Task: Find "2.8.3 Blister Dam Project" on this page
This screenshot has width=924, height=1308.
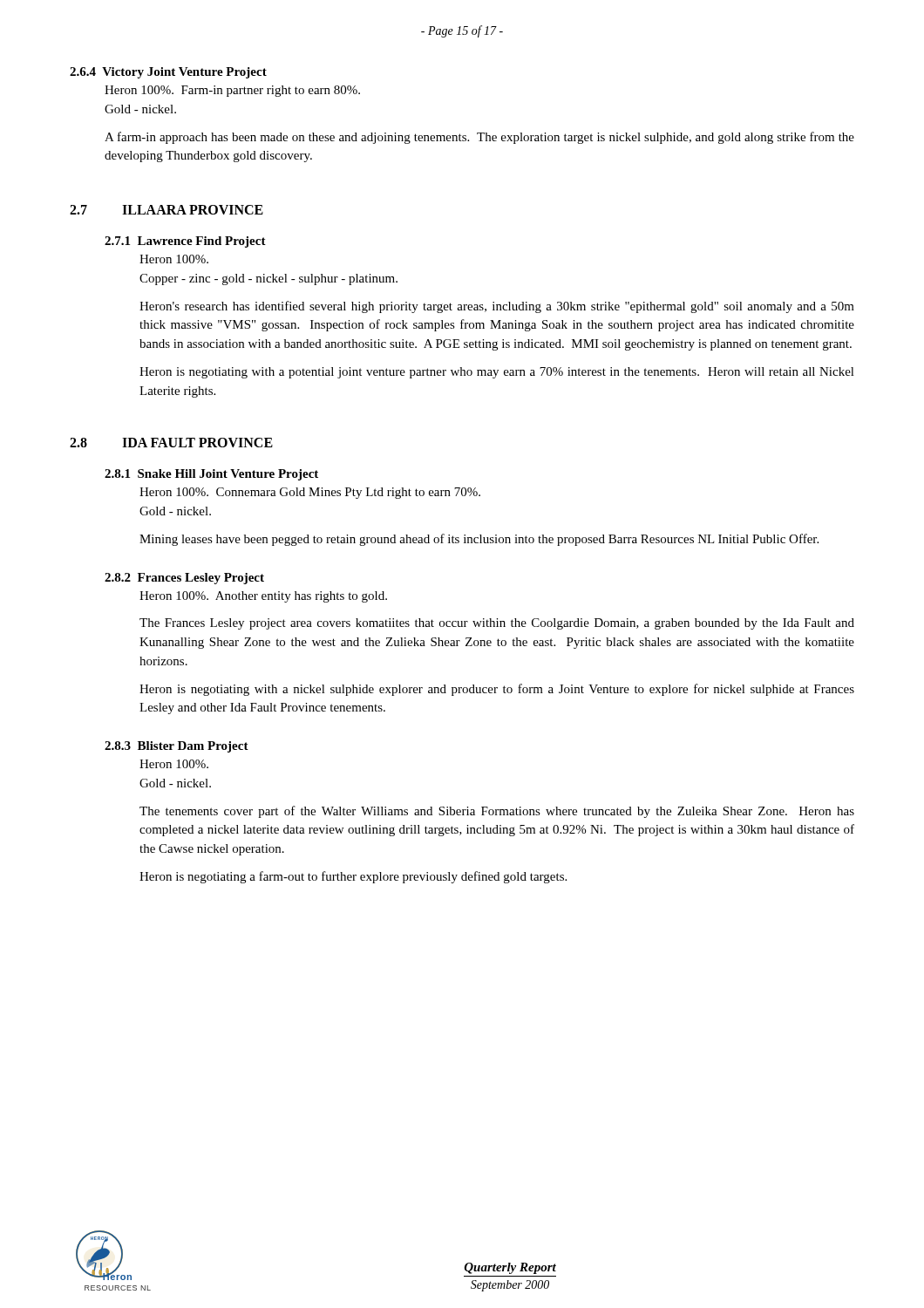Action: (176, 746)
